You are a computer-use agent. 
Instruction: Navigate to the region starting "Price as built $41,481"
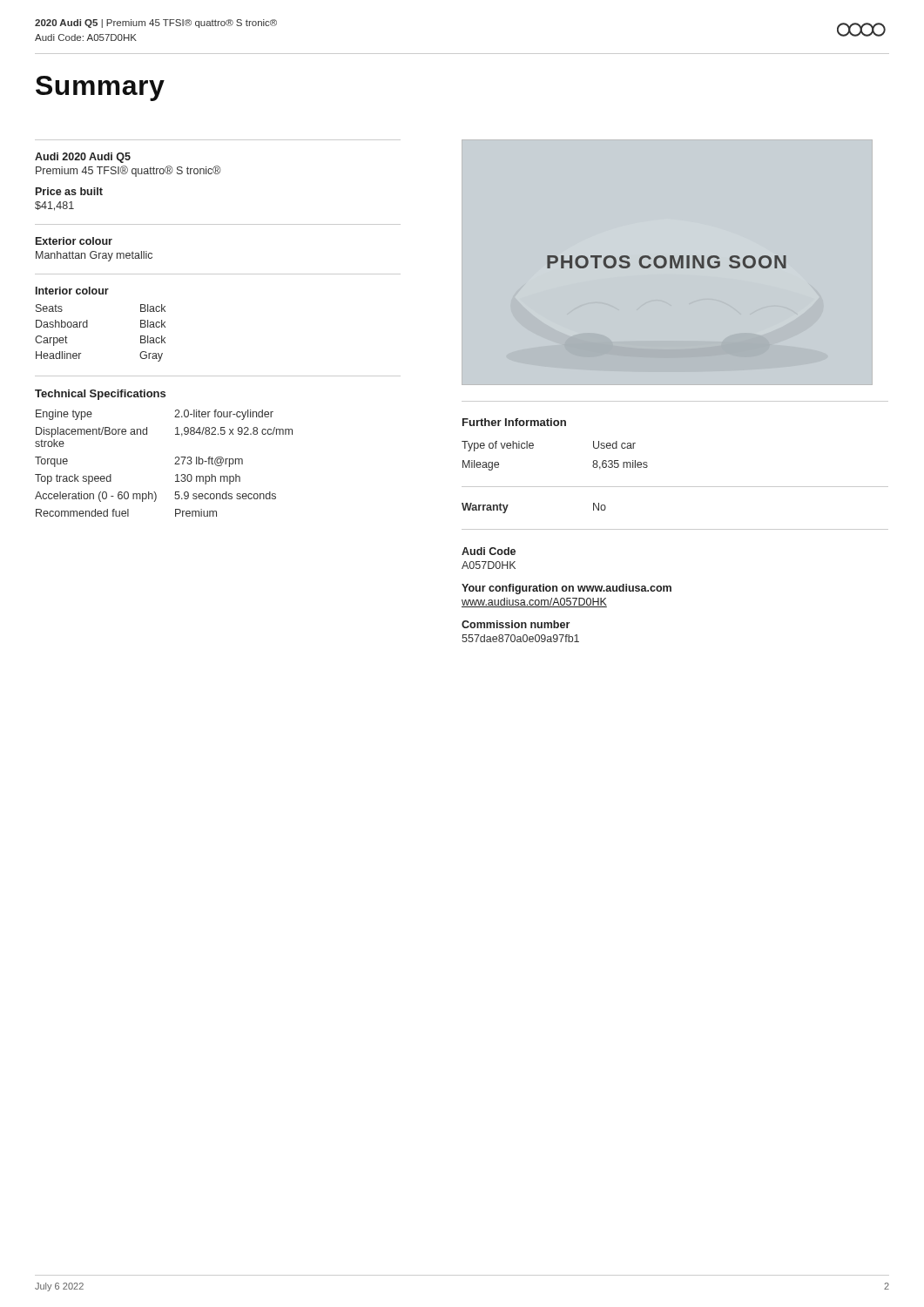(69, 191)
